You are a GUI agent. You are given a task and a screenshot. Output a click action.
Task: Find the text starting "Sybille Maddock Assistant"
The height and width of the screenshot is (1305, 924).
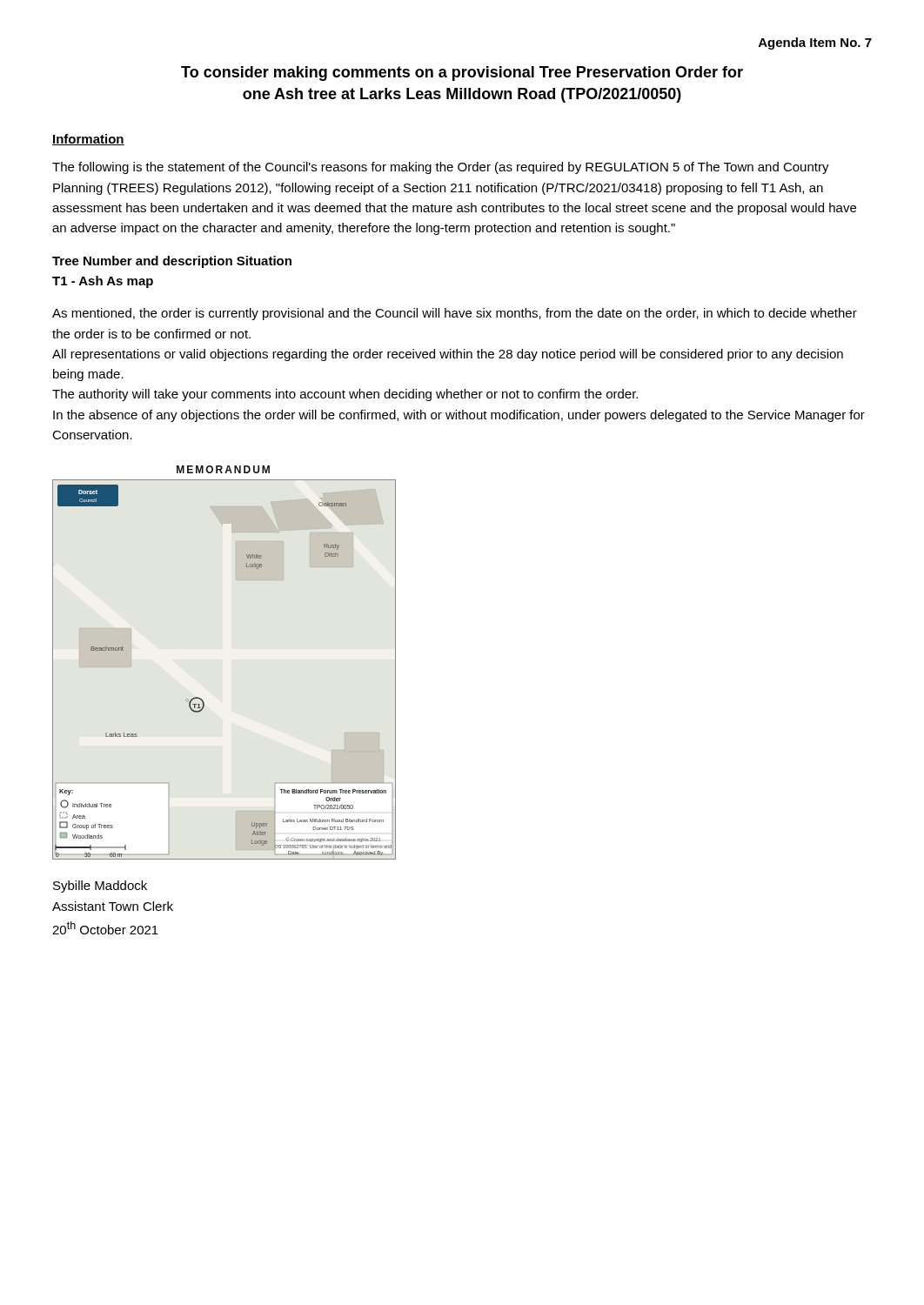(113, 908)
